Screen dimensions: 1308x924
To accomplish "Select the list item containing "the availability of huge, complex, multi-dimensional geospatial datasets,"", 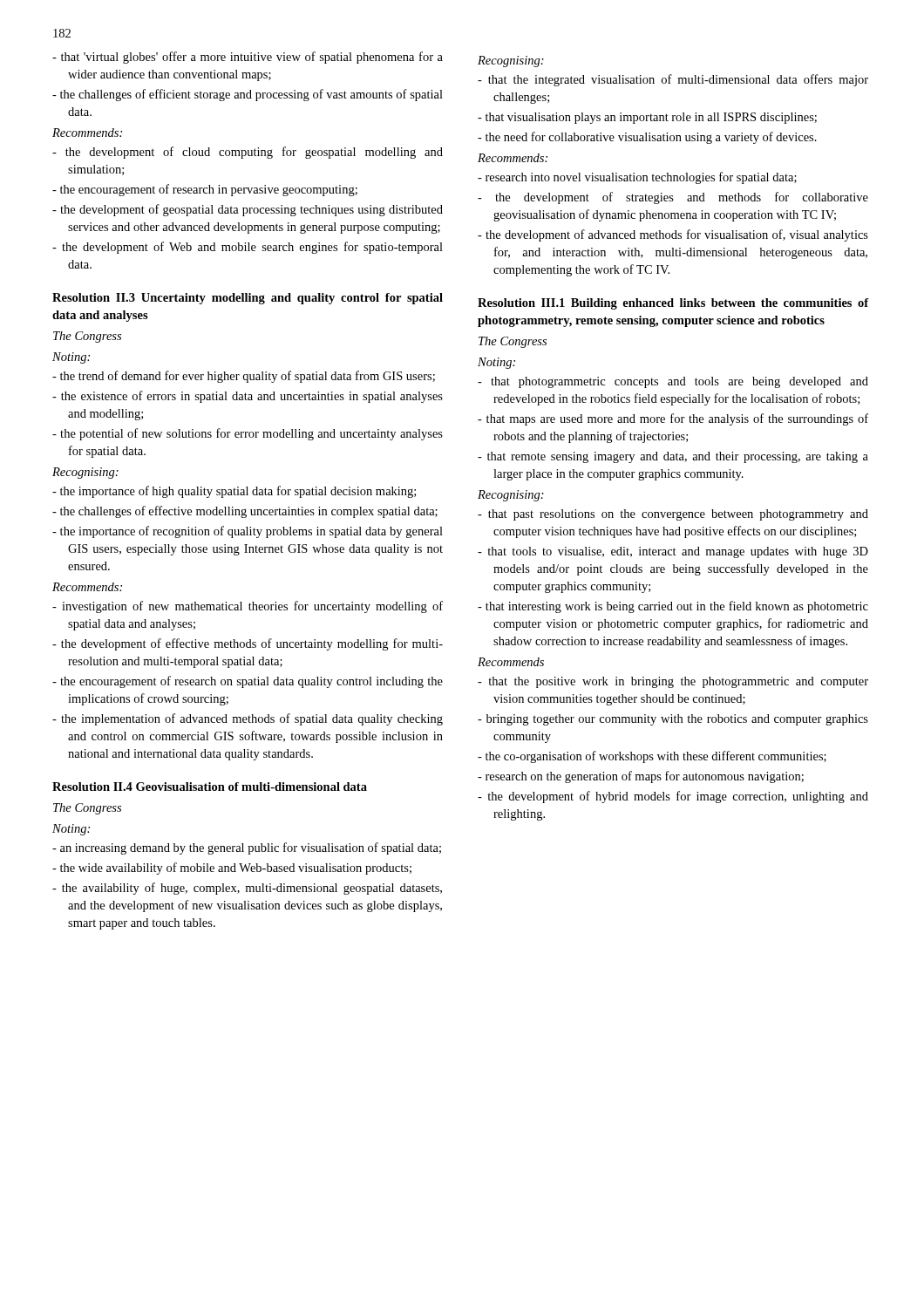I will [255, 905].
